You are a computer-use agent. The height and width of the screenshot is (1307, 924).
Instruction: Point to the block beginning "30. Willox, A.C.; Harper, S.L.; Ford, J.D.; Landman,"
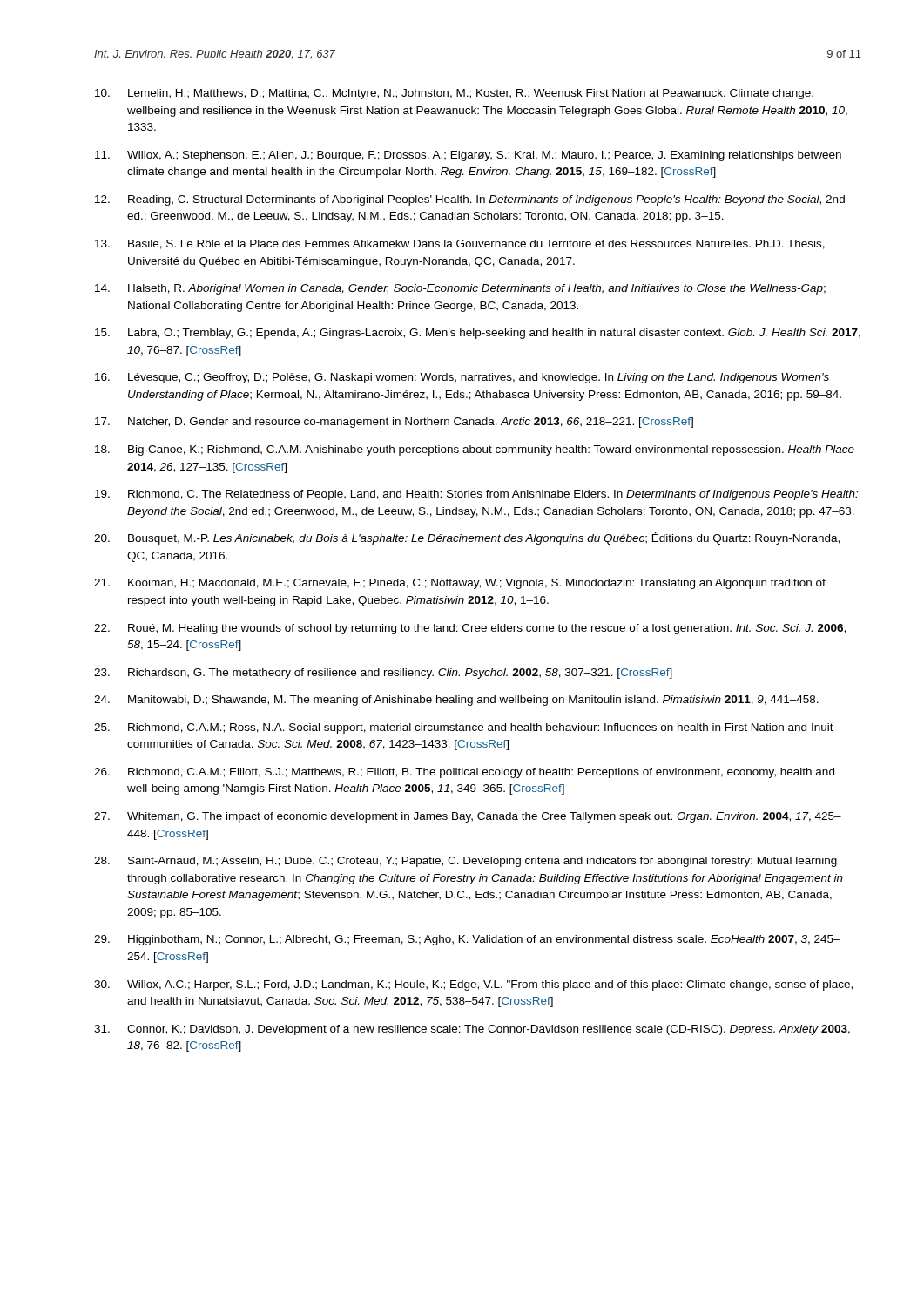478,992
